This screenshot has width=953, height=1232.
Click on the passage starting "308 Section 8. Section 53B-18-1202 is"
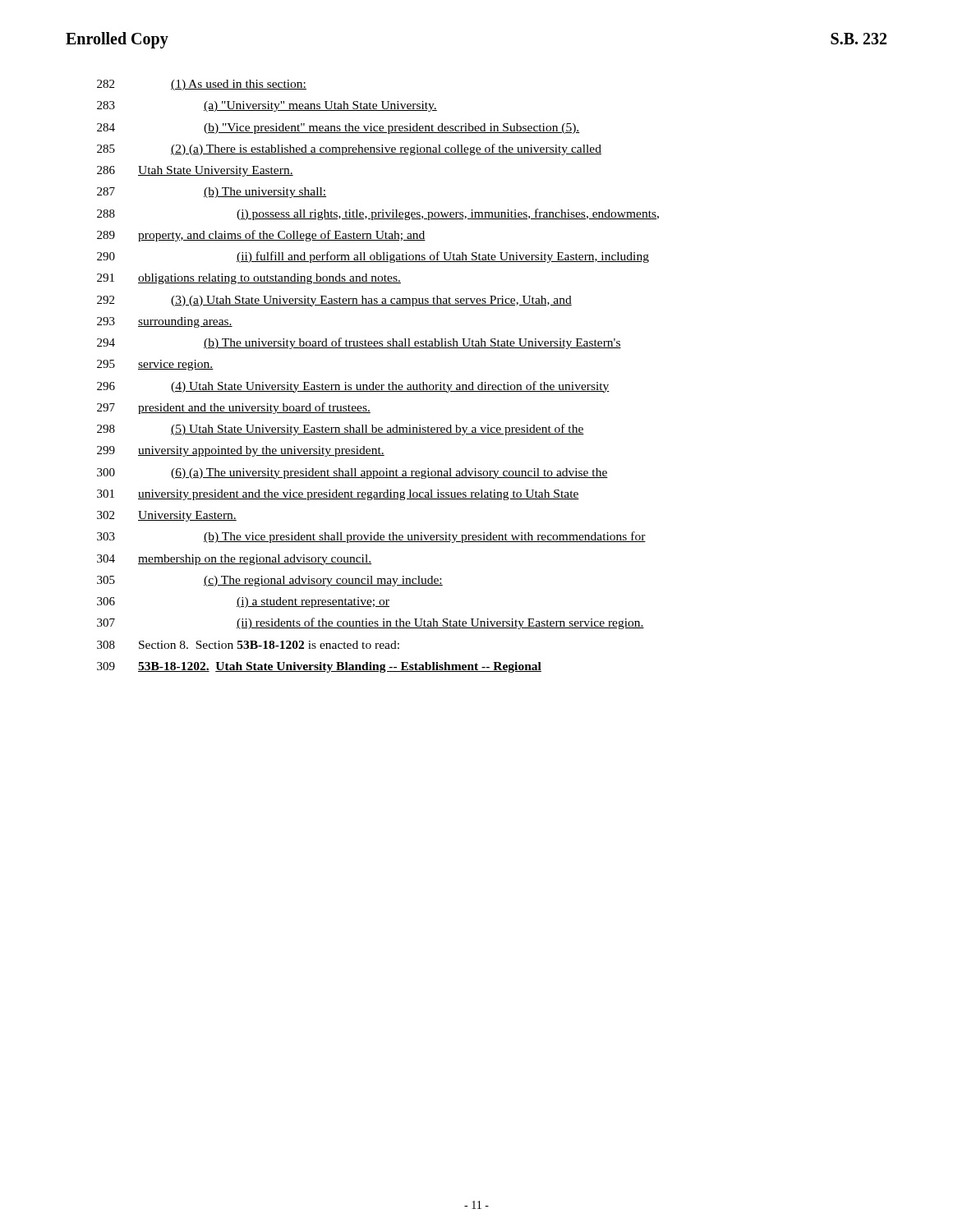248,645
